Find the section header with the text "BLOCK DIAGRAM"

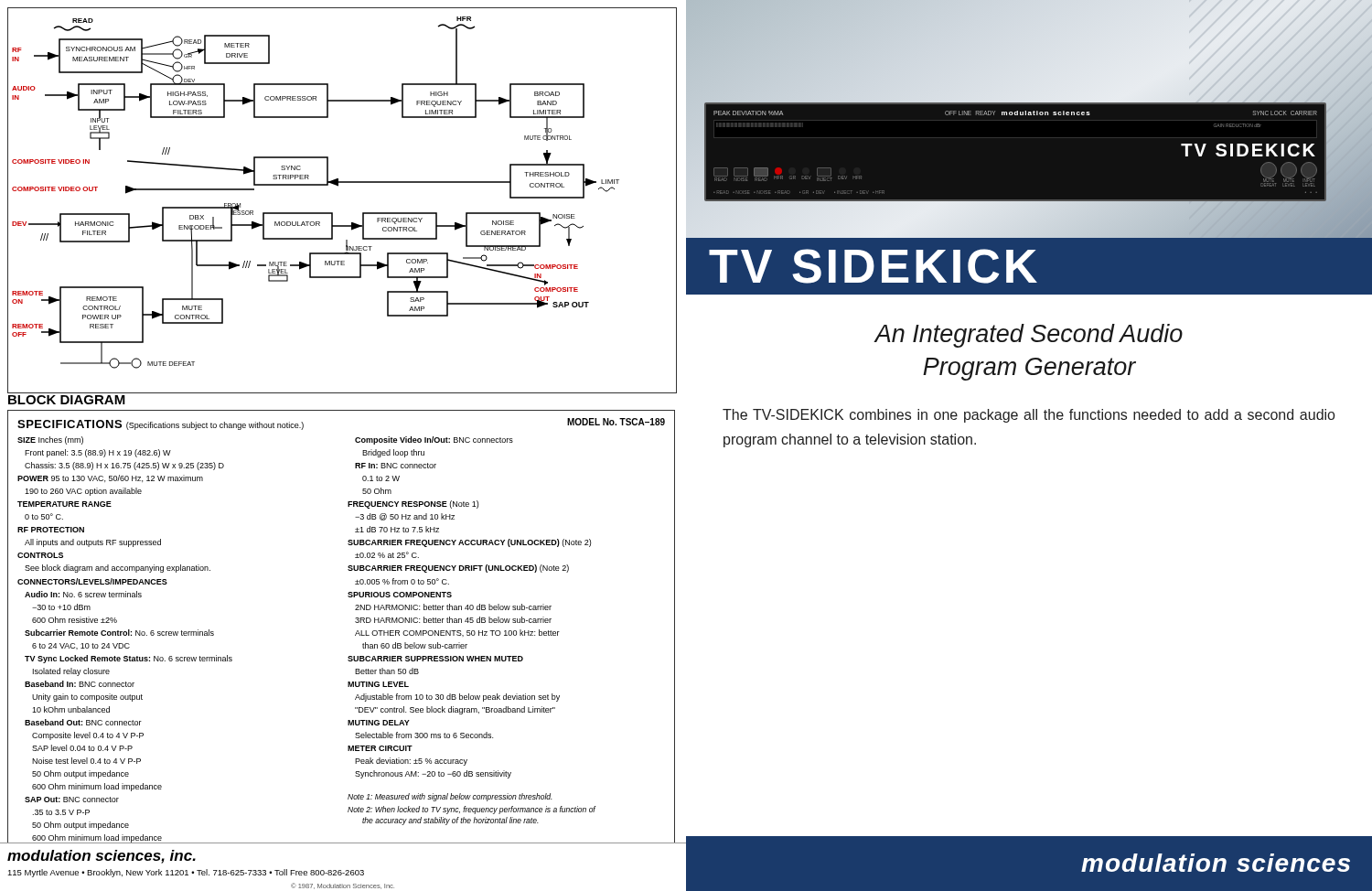[66, 399]
